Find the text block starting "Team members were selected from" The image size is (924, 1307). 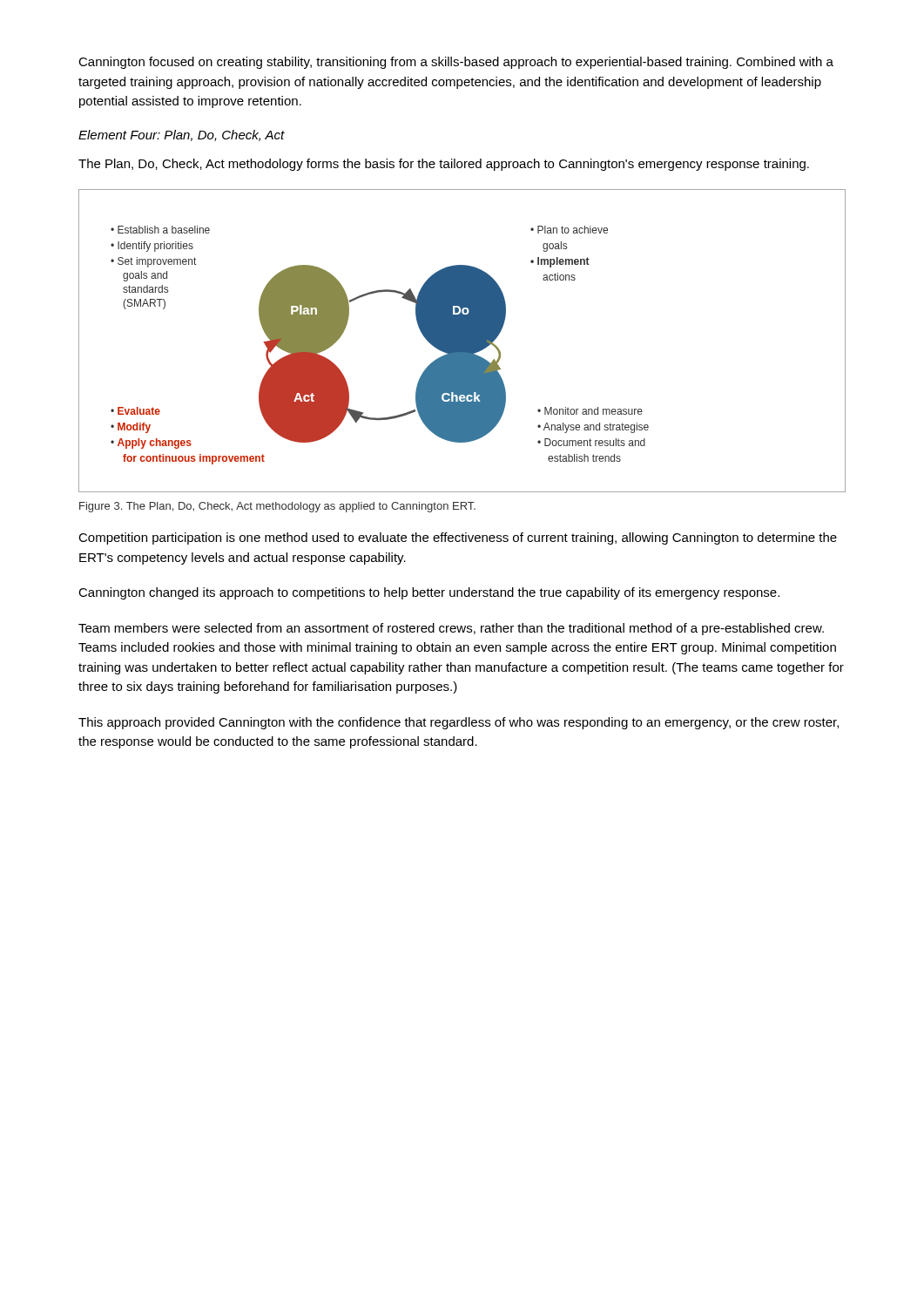(x=461, y=657)
